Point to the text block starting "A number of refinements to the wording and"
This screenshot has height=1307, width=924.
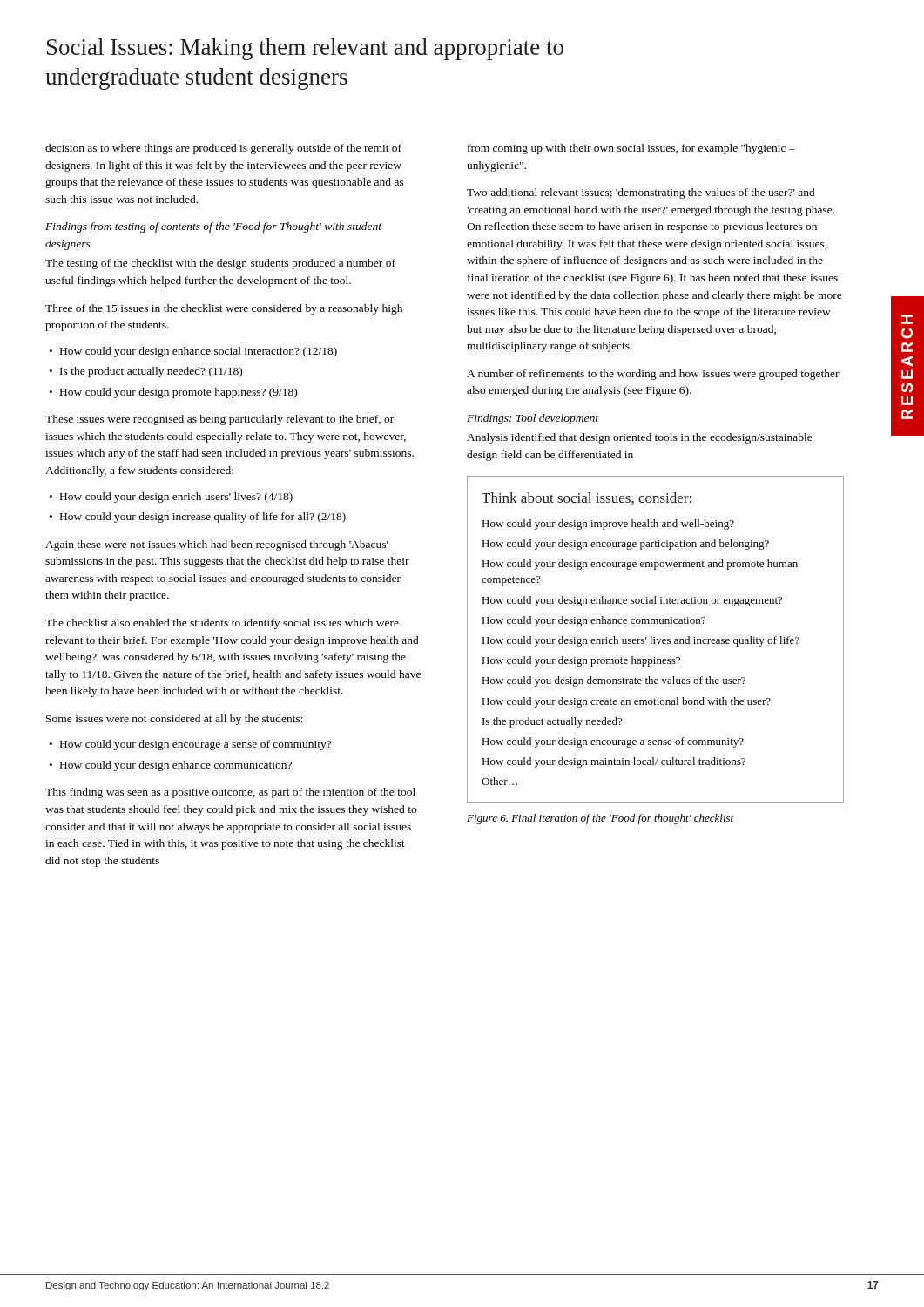655,382
